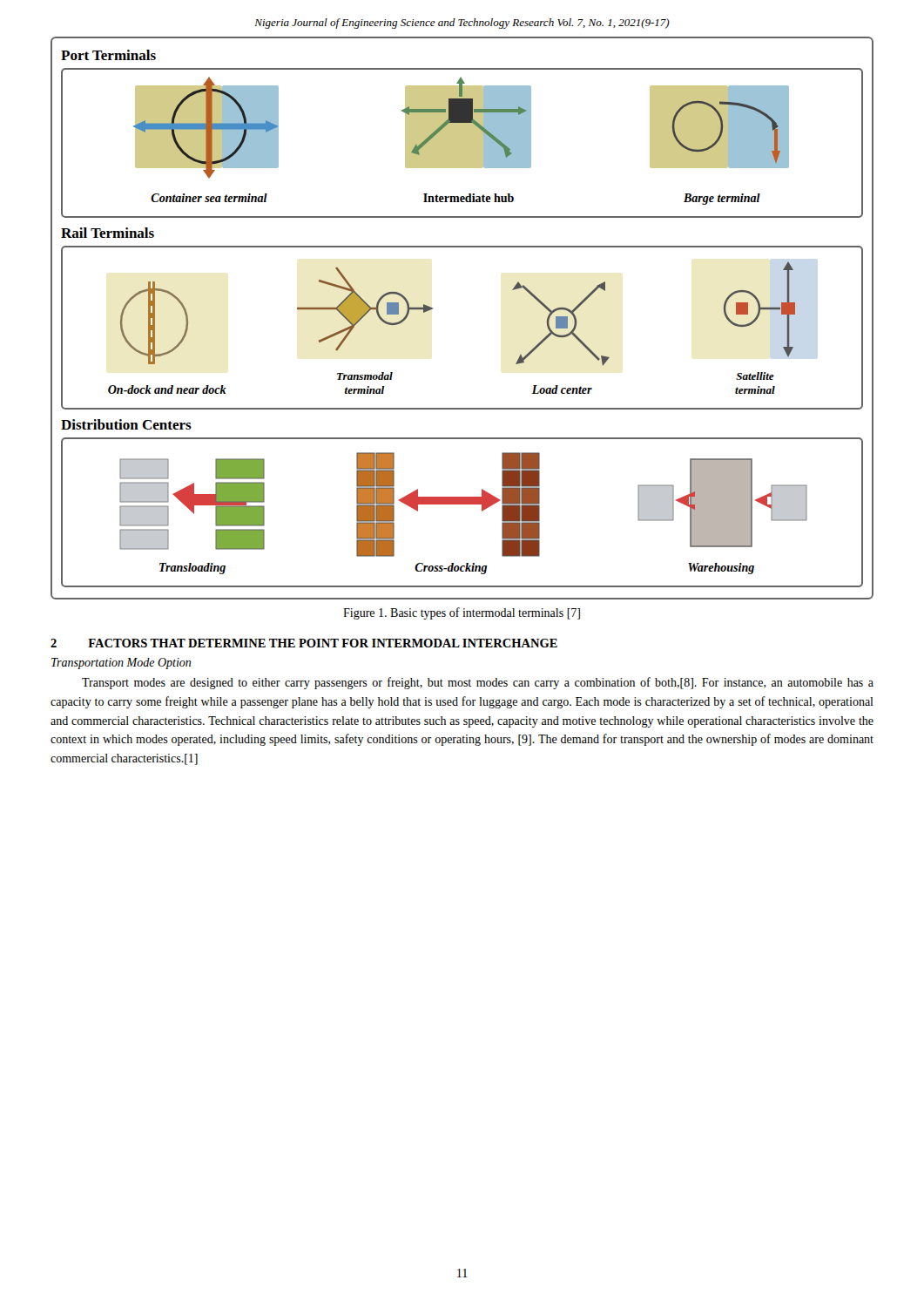
Task: Locate a infographic
Action: [462, 318]
